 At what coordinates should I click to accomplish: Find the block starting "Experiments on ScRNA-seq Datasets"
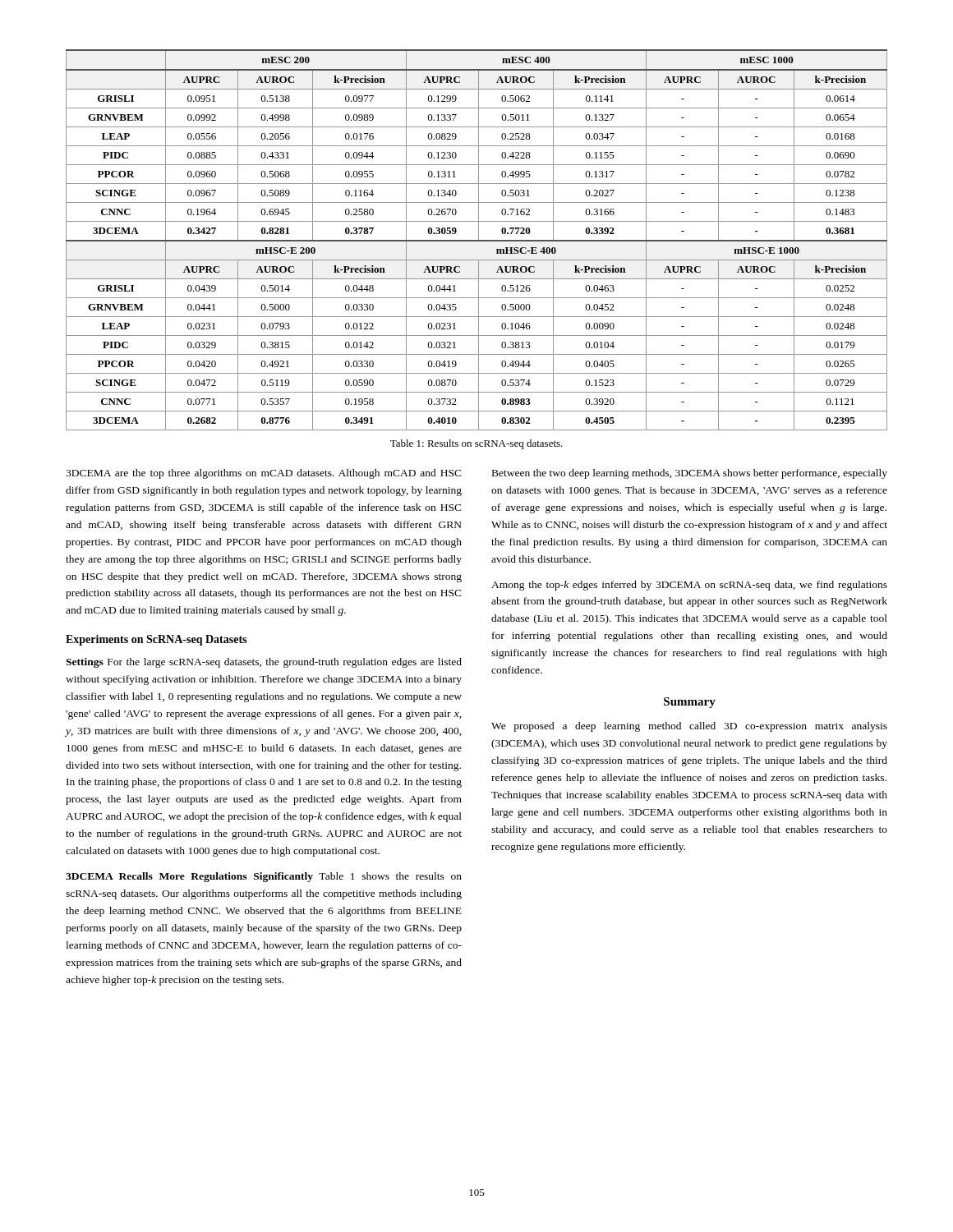(x=156, y=640)
